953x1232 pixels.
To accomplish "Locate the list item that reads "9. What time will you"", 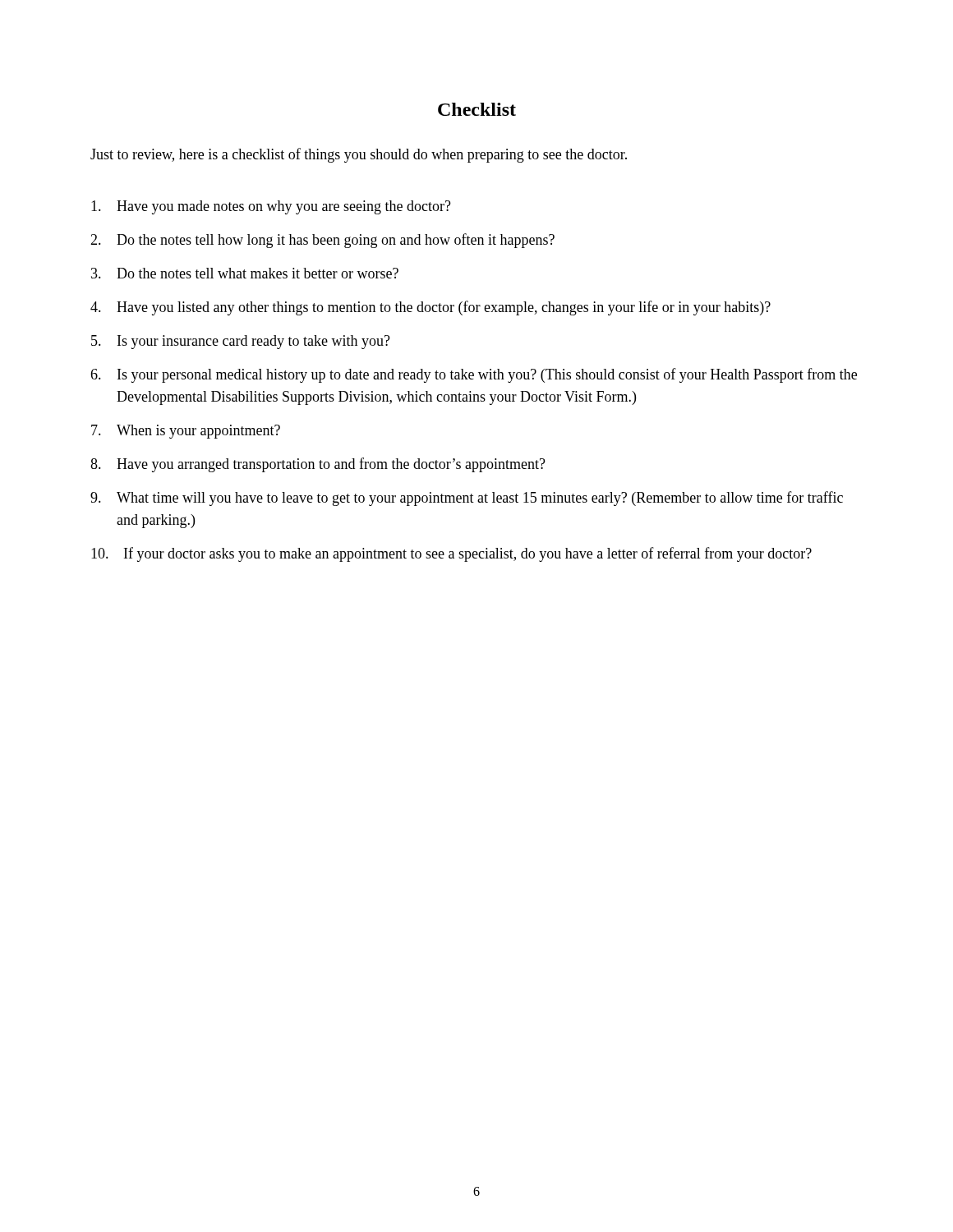I will click(476, 509).
